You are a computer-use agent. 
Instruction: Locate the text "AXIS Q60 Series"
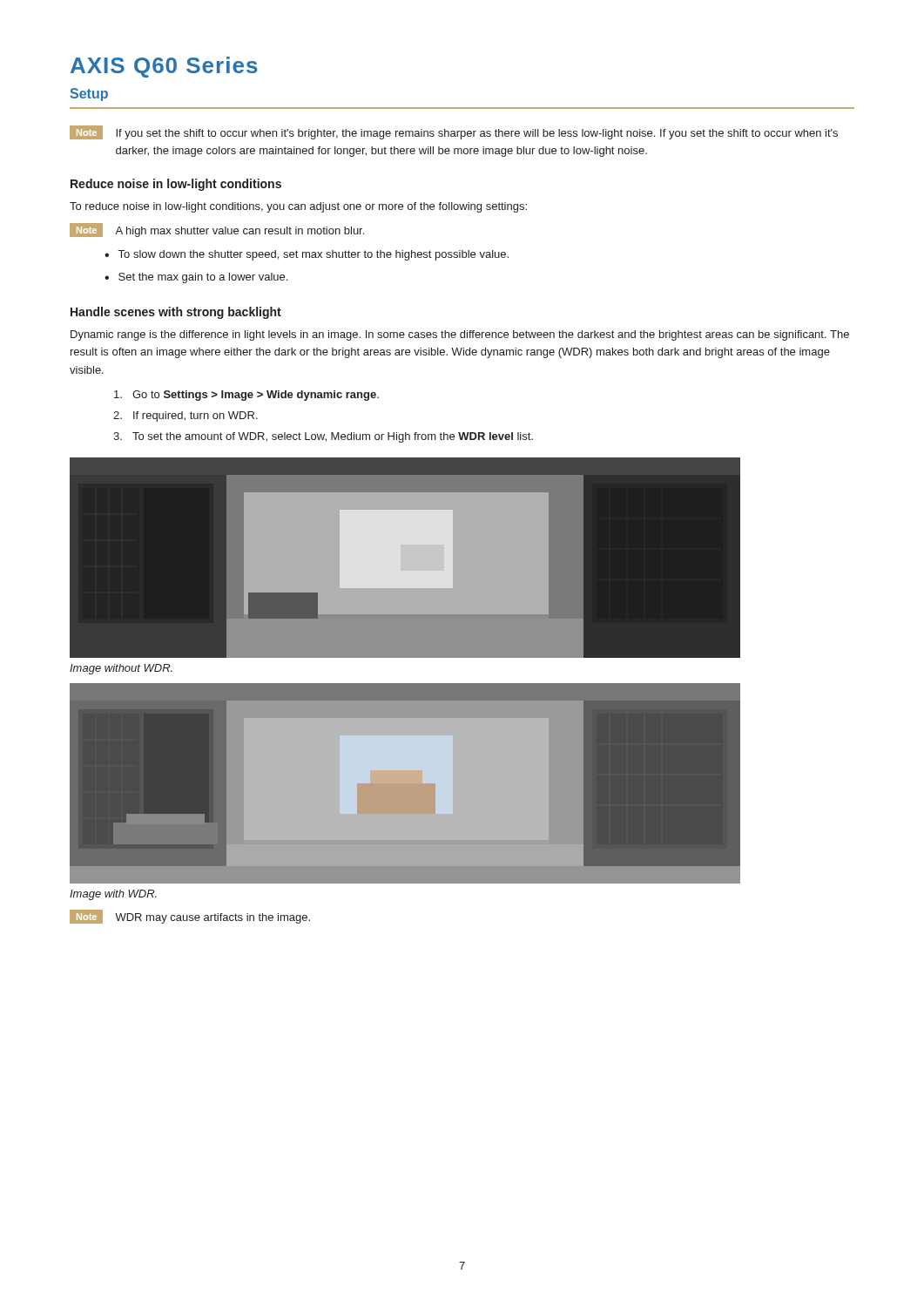[164, 65]
